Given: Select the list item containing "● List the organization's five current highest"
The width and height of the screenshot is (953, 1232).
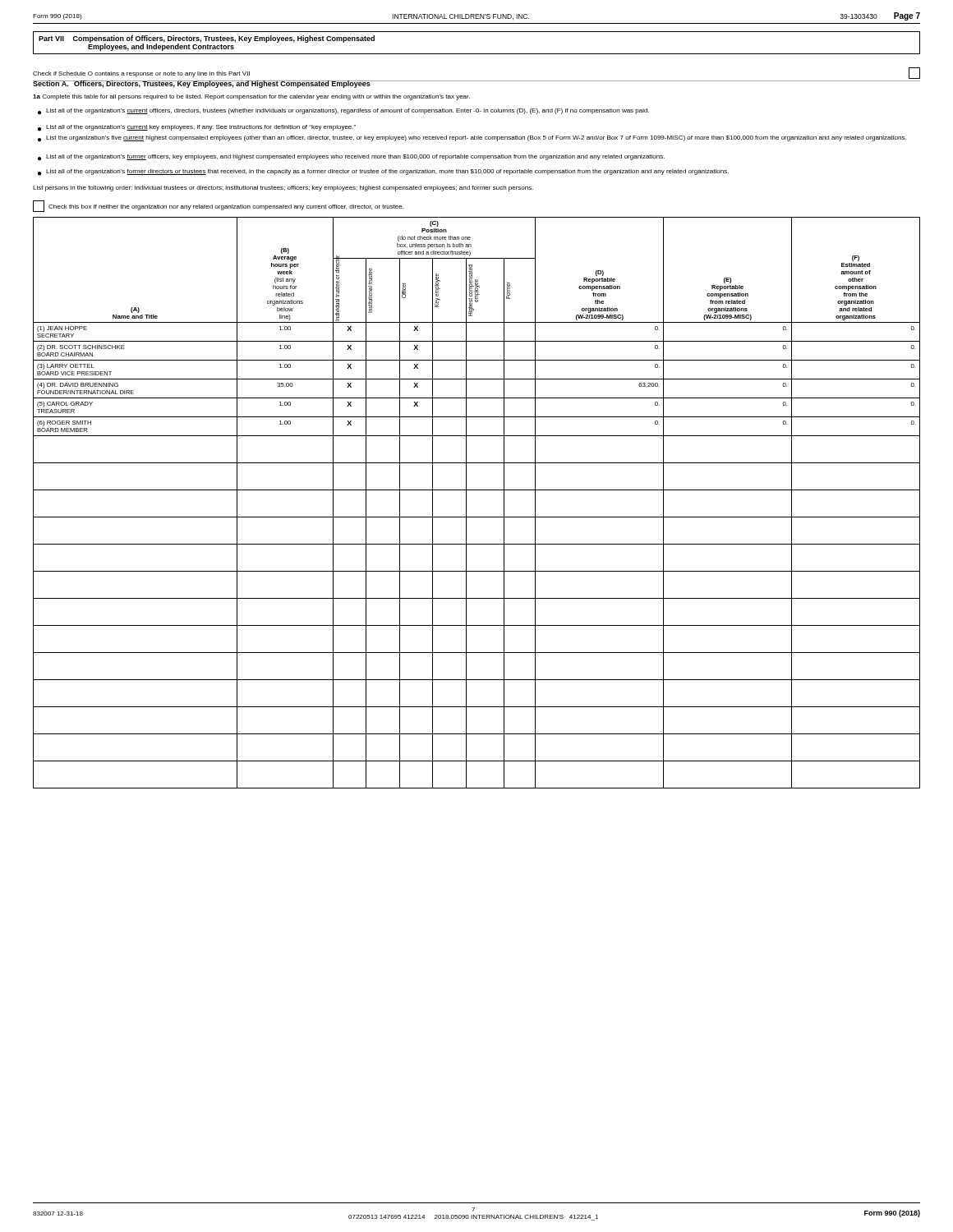Looking at the screenshot, I should [x=472, y=139].
